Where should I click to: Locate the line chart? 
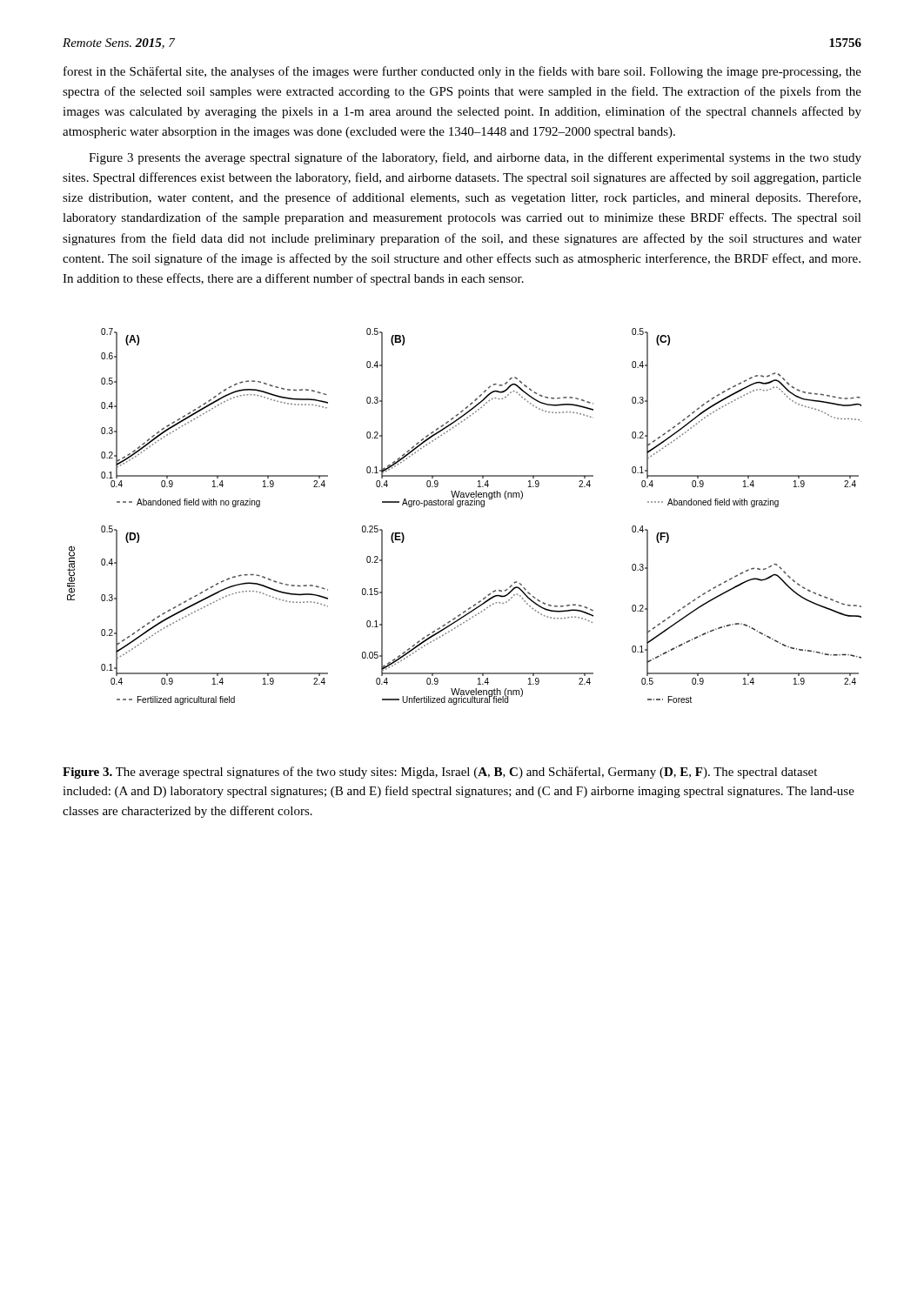pyautogui.click(x=462, y=529)
